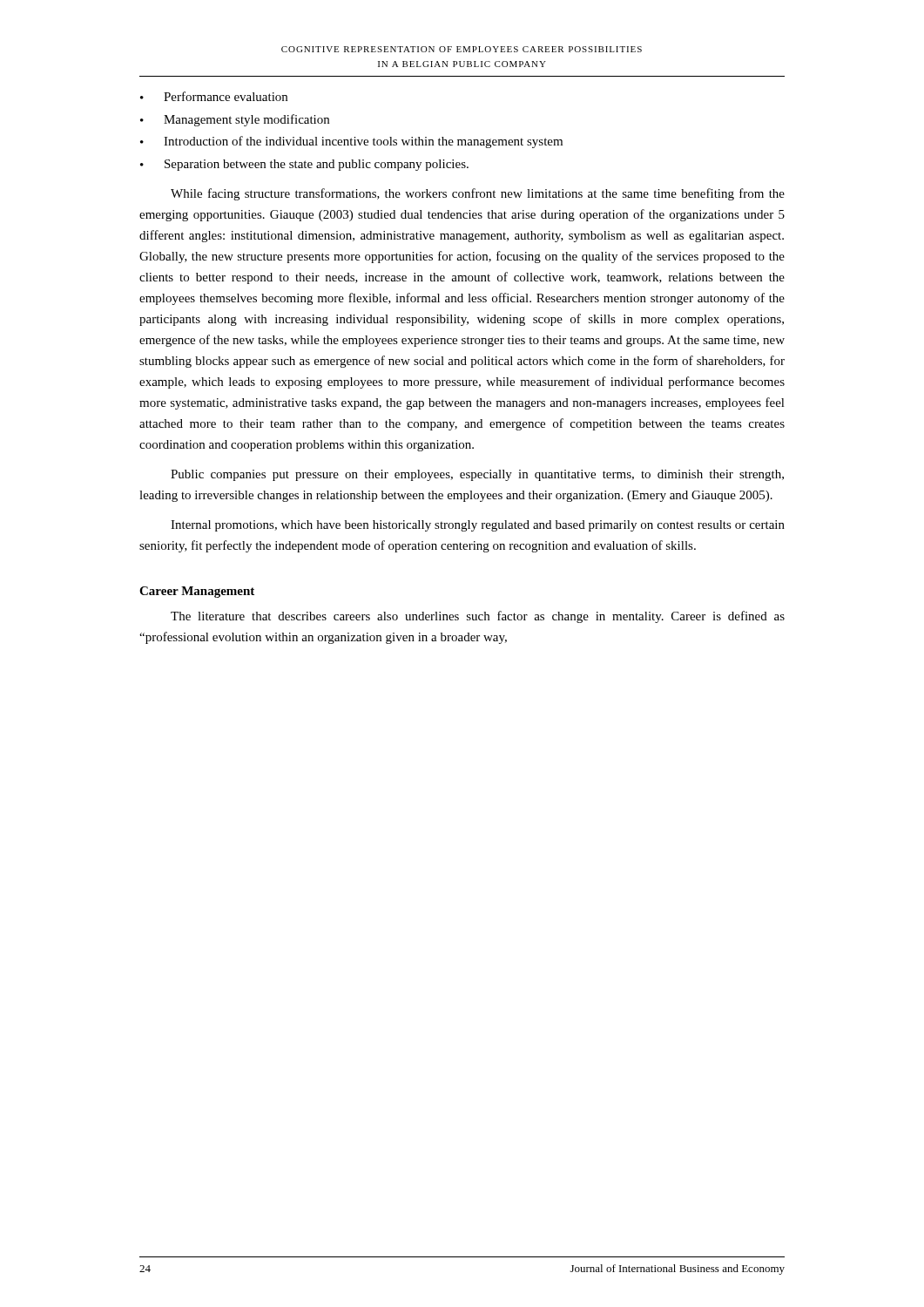Click a section header
The image size is (924, 1307).
pyautogui.click(x=197, y=591)
